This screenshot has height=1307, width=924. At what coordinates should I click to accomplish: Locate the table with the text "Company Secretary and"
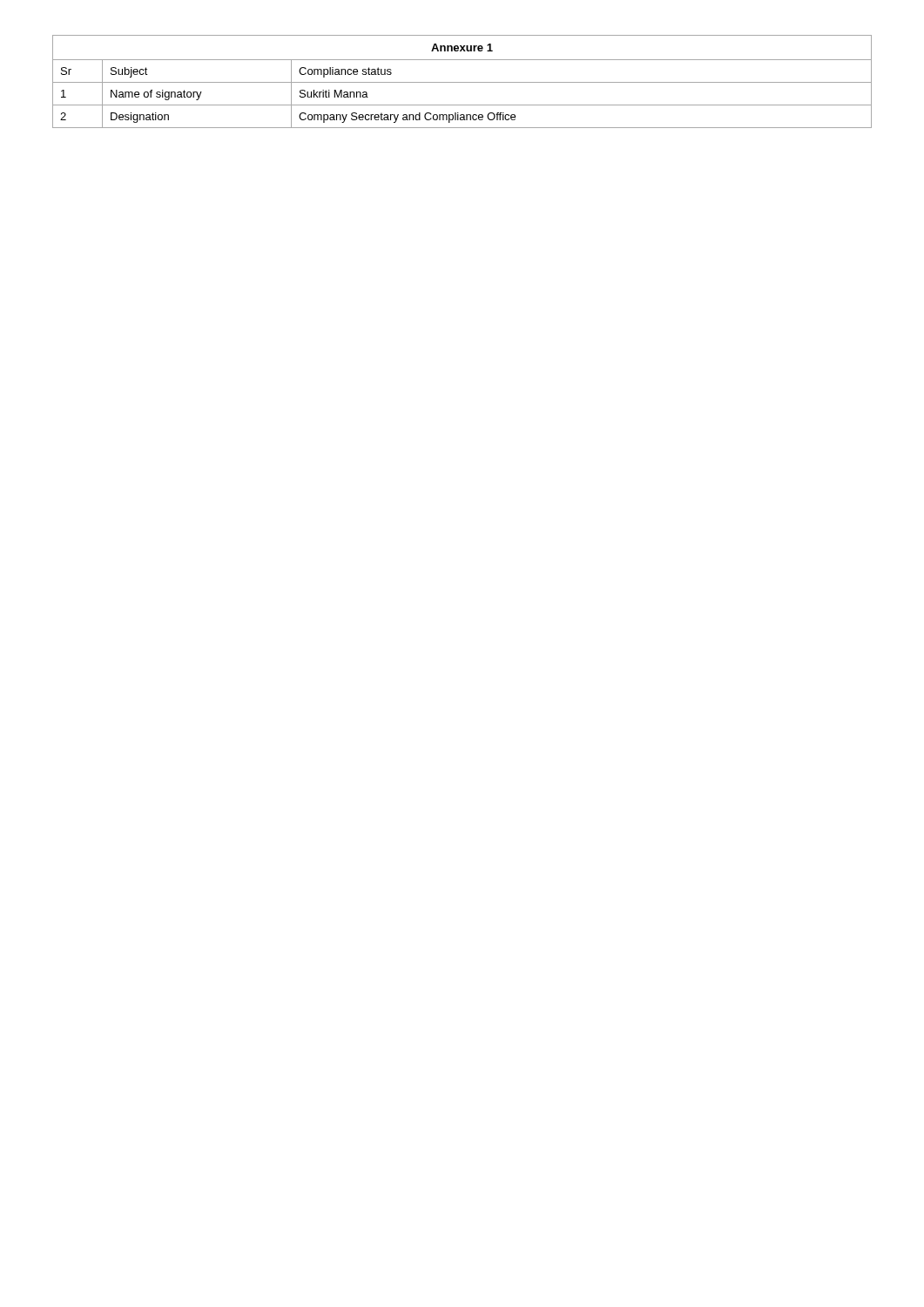(x=462, y=81)
